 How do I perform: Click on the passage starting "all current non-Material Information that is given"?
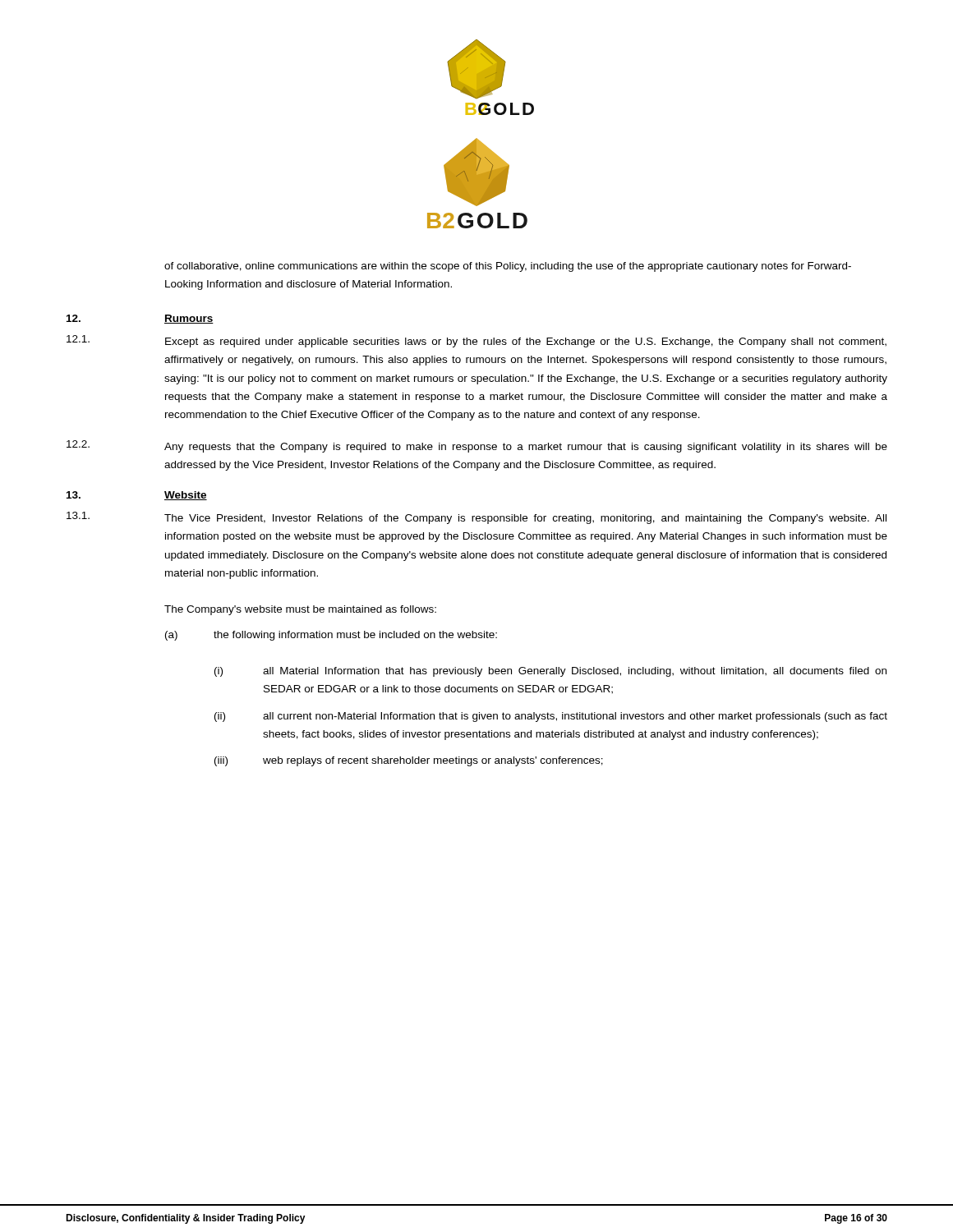pyautogui.click(x=575, y=725)
